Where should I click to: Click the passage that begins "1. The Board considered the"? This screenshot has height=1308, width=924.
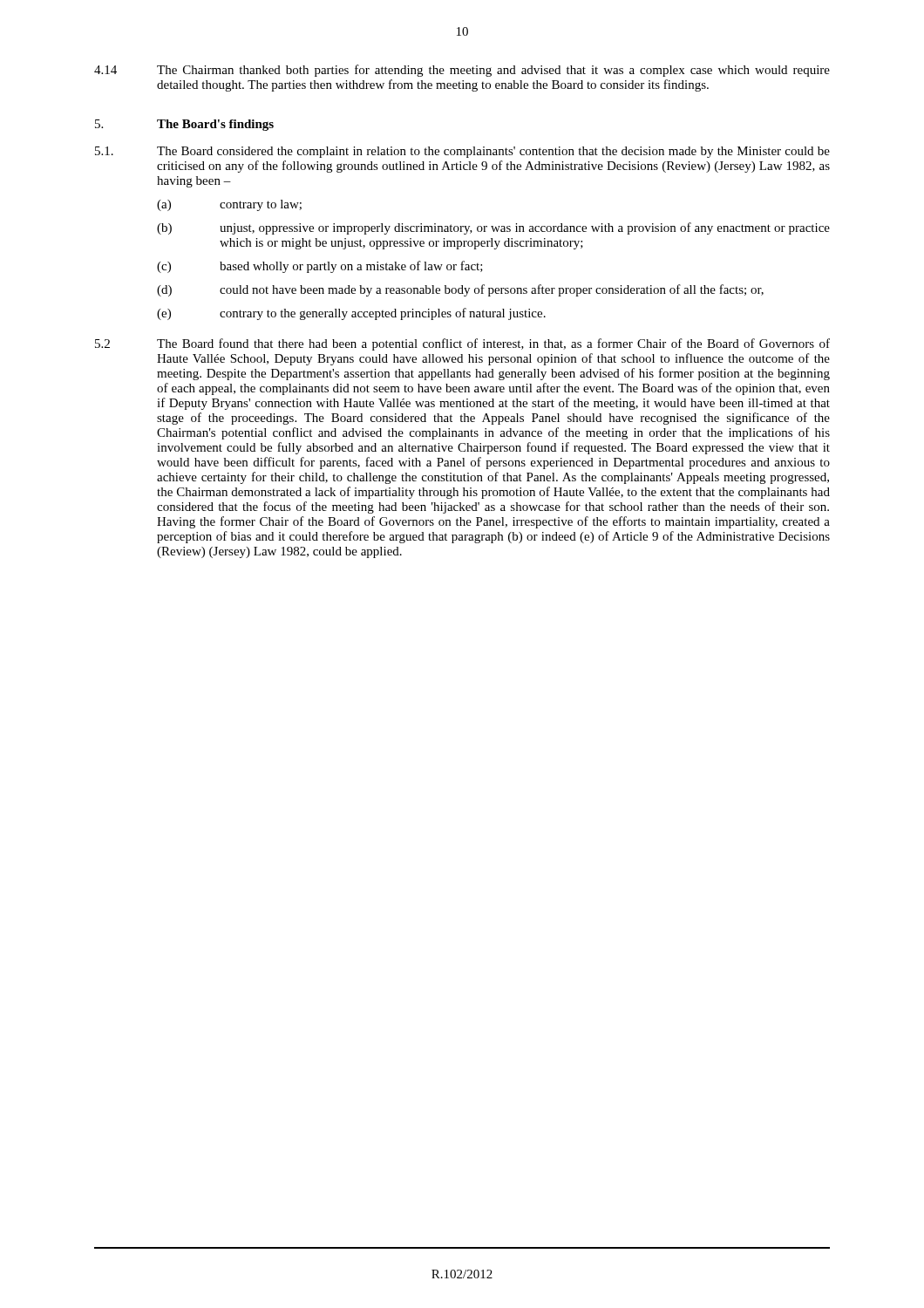pyautogui.click(x=462, y=166)
